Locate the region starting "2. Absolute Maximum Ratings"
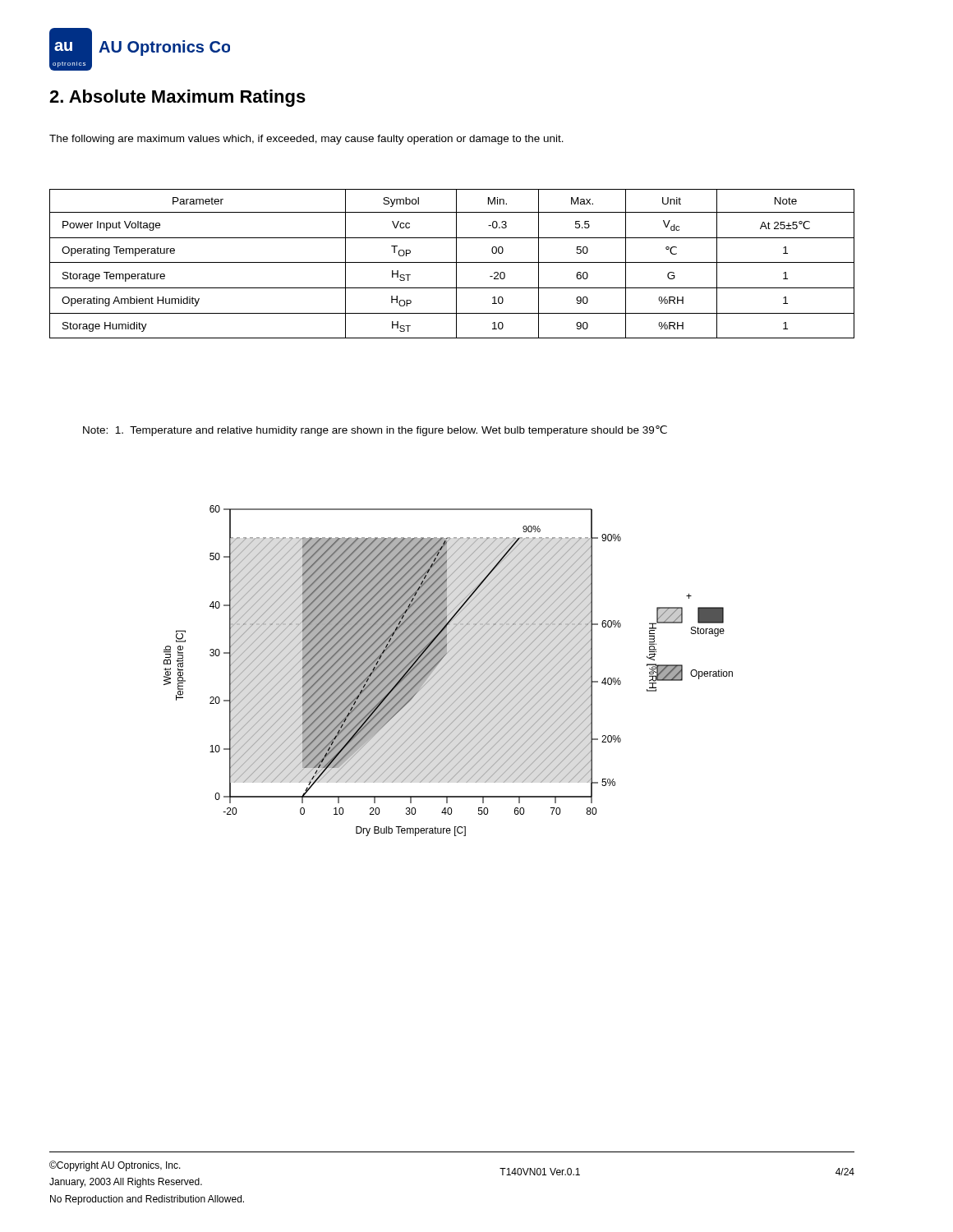Viewport: 953px width, 1232px height. point(177,97)
